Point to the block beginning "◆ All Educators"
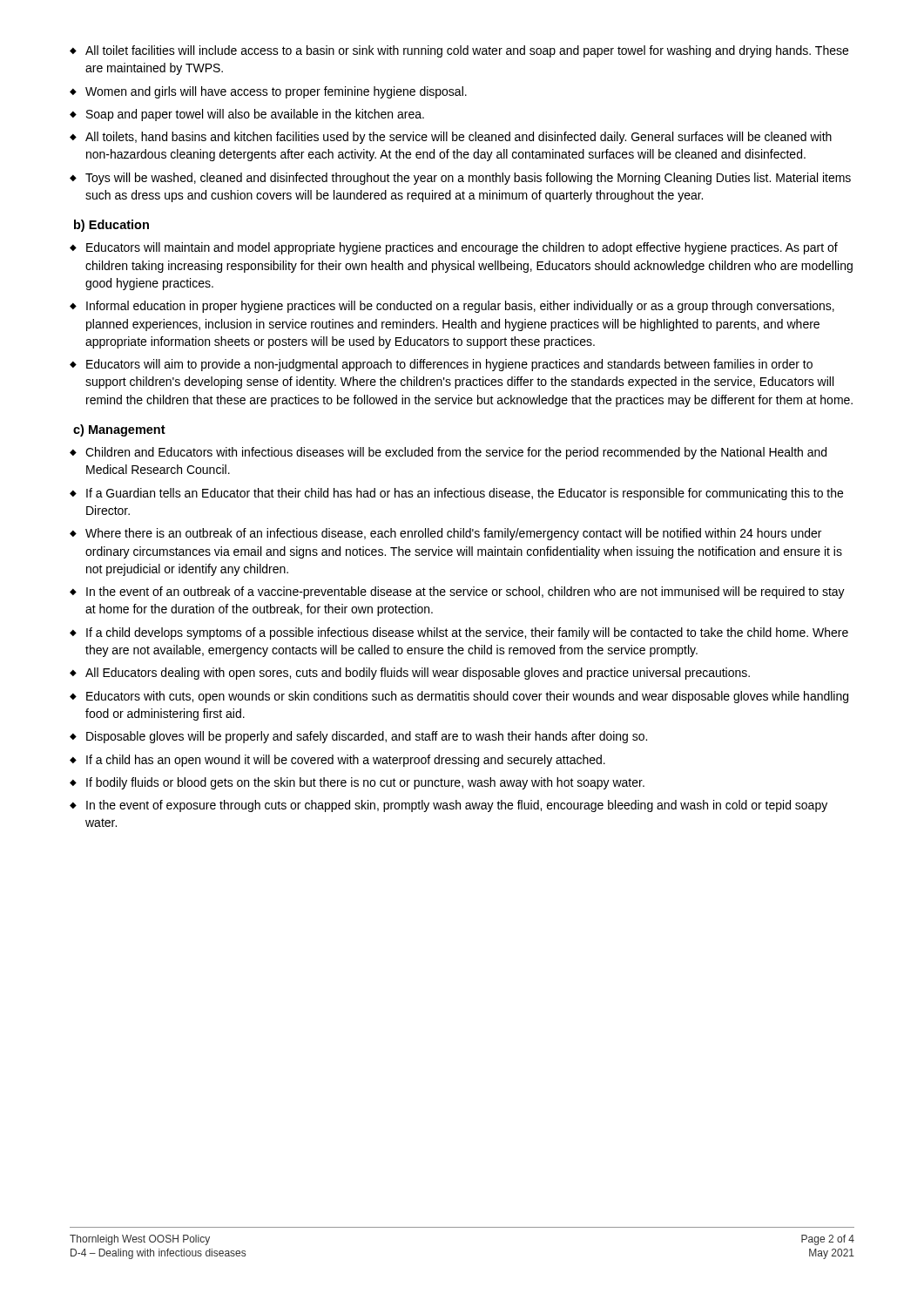 (x=462, y=673)
